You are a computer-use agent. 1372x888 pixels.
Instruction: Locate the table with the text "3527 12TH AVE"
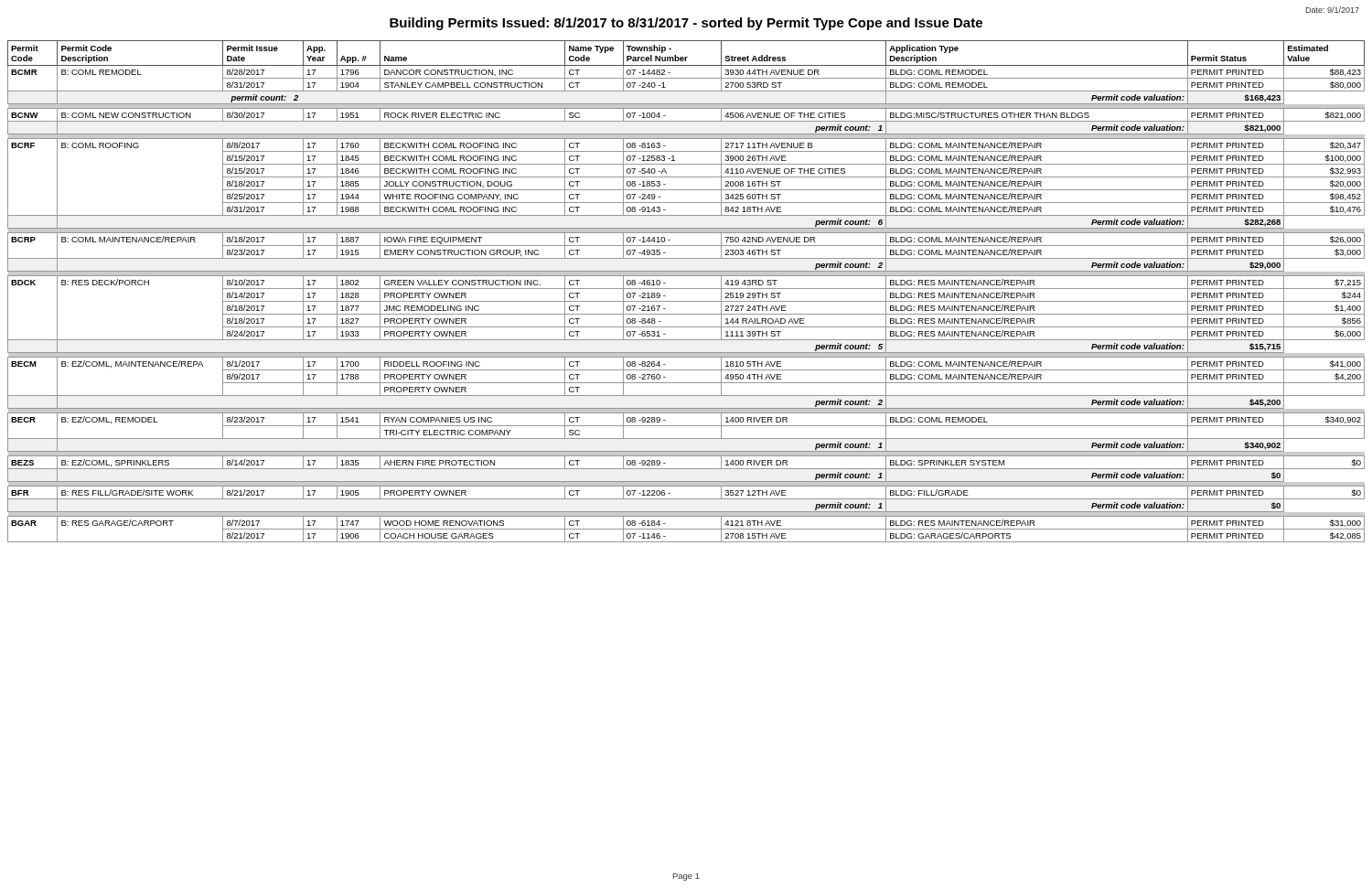tap(686, 291)
